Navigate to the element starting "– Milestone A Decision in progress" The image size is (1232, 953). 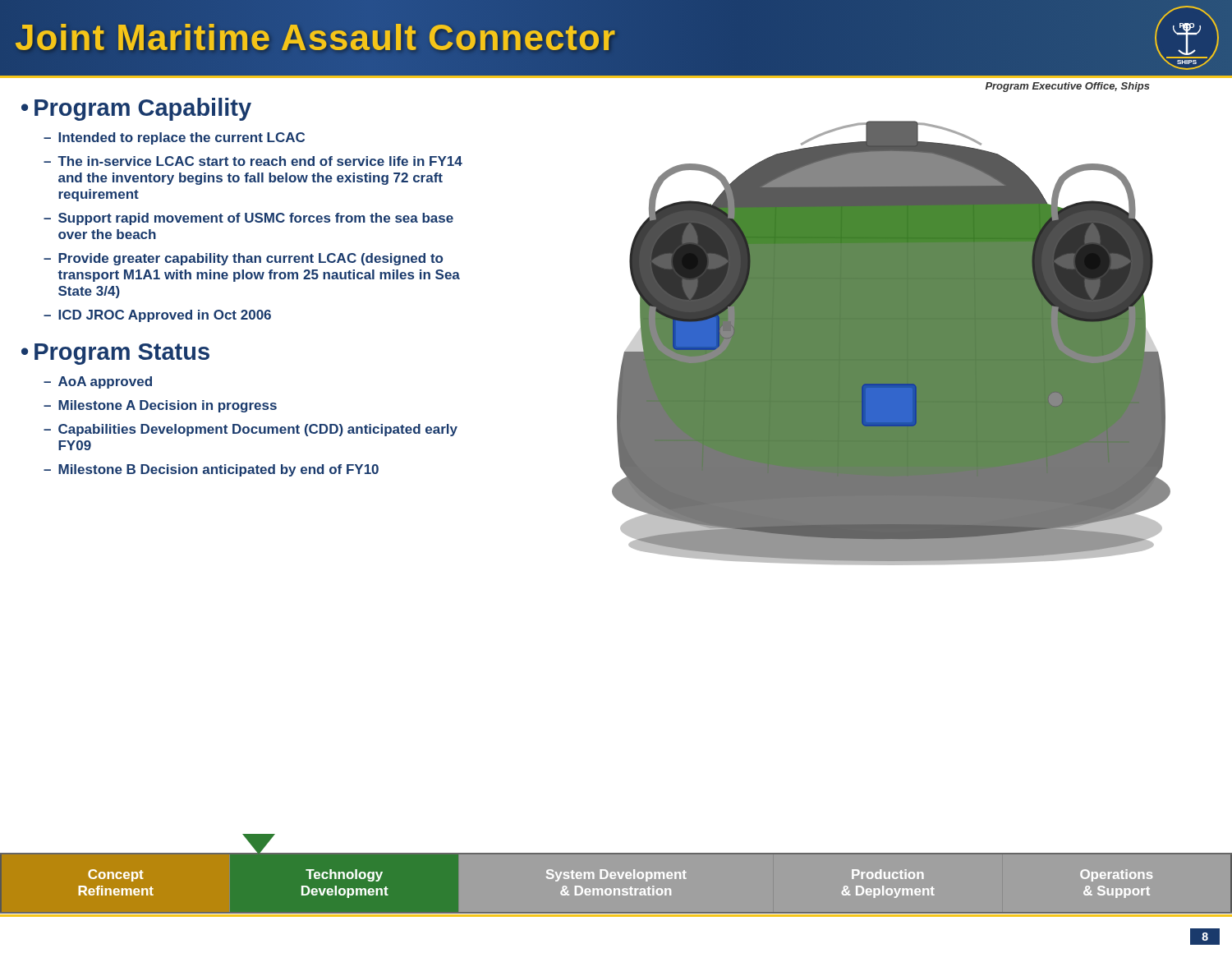tap(160, 406)
